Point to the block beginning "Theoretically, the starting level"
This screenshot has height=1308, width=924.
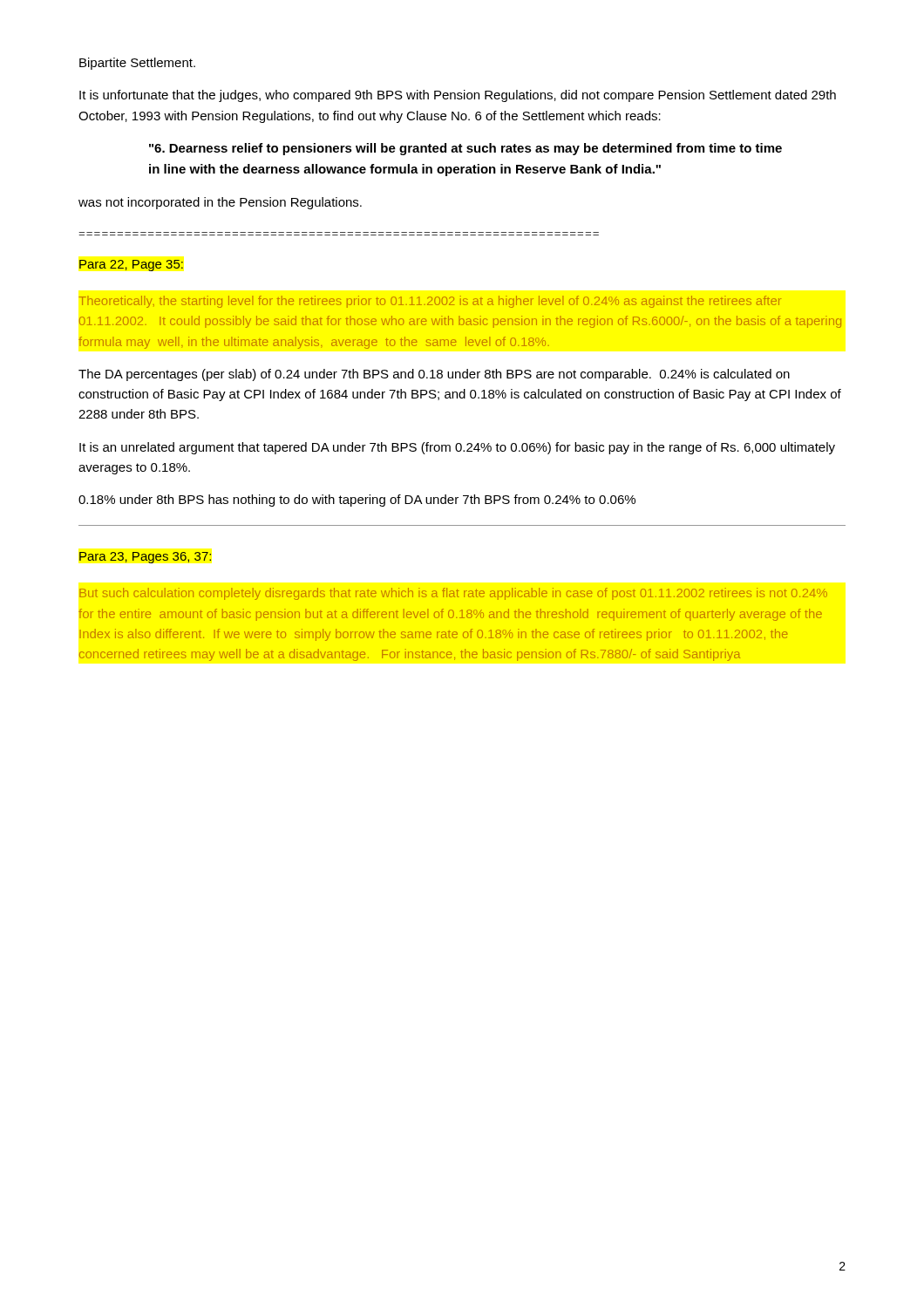[x=460, y=321]
